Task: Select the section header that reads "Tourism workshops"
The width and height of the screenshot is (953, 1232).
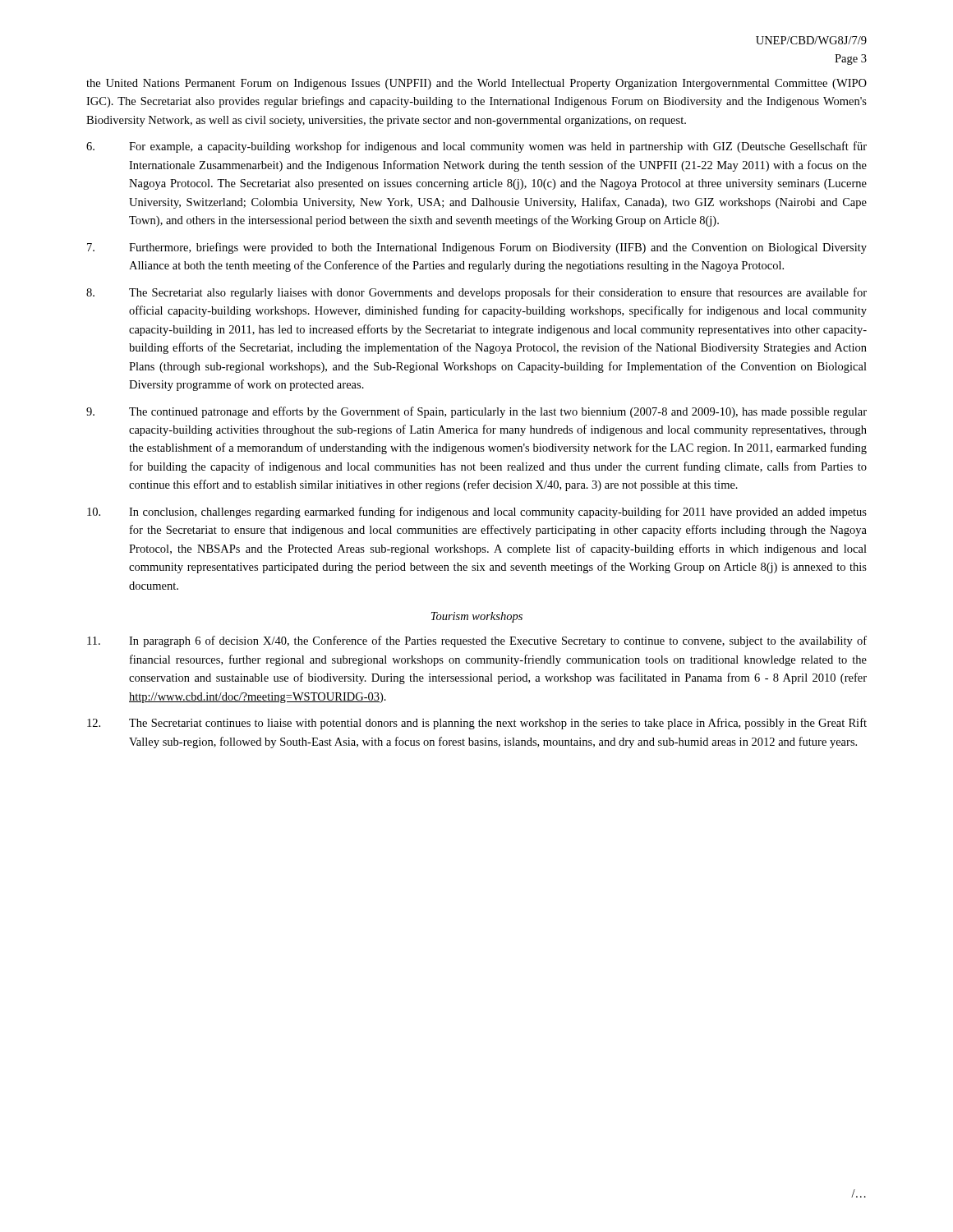Action: [x=476, y=617]
